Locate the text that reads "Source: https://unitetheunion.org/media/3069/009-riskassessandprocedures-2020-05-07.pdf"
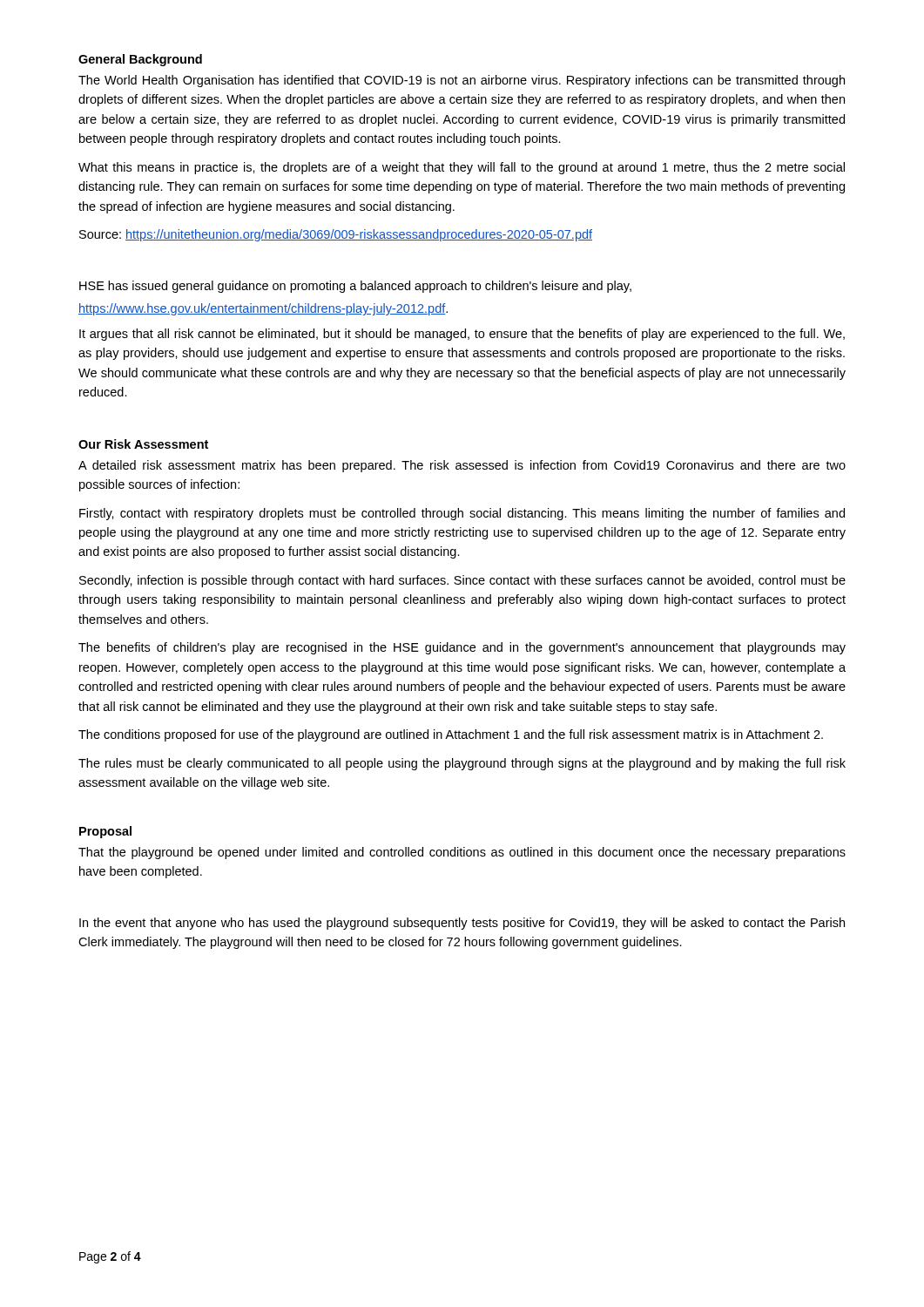Image resolution: width=924 pixels, height=1307 pixels. [x=335, y=235]
